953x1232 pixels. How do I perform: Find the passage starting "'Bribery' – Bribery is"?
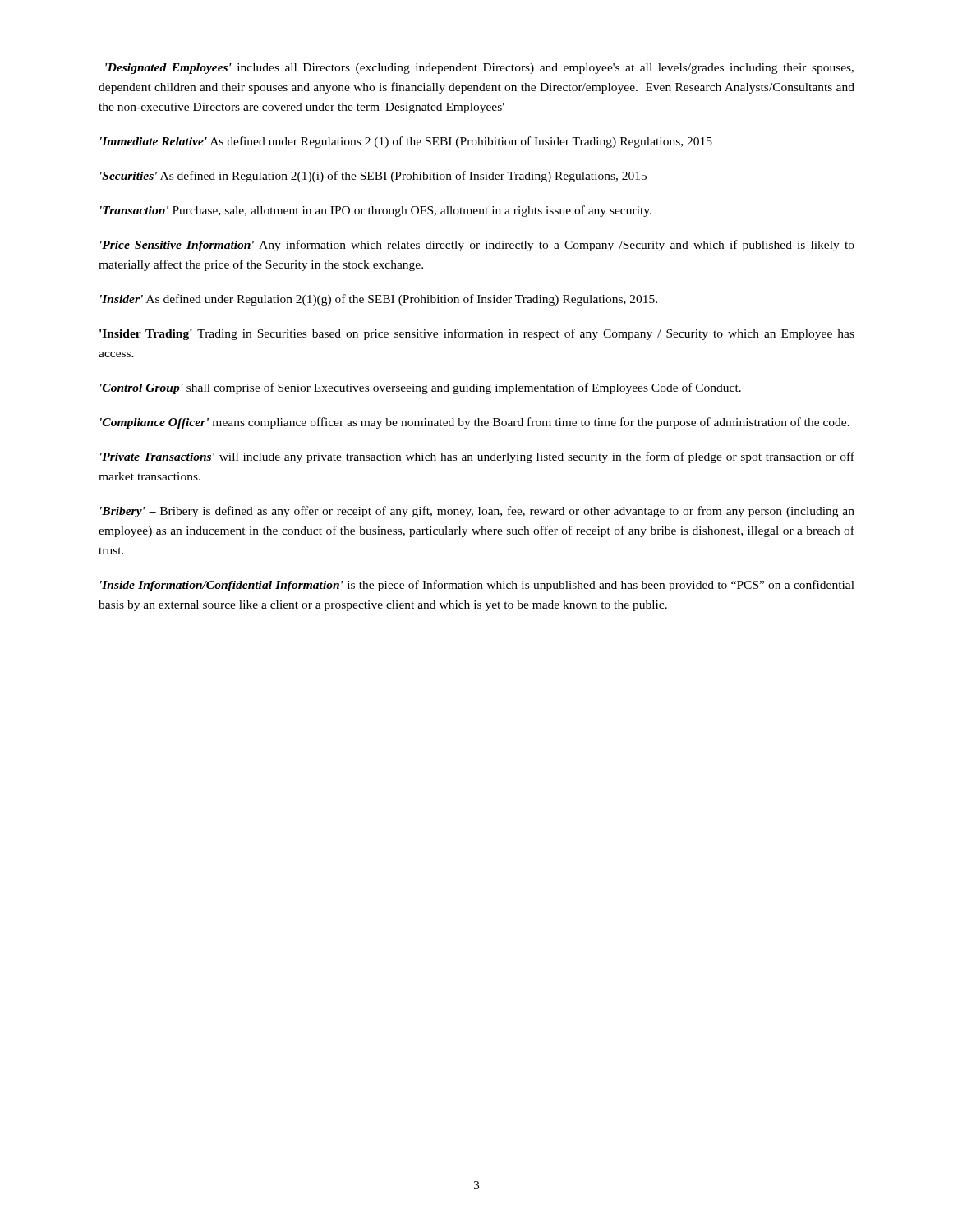pos(476,530)
